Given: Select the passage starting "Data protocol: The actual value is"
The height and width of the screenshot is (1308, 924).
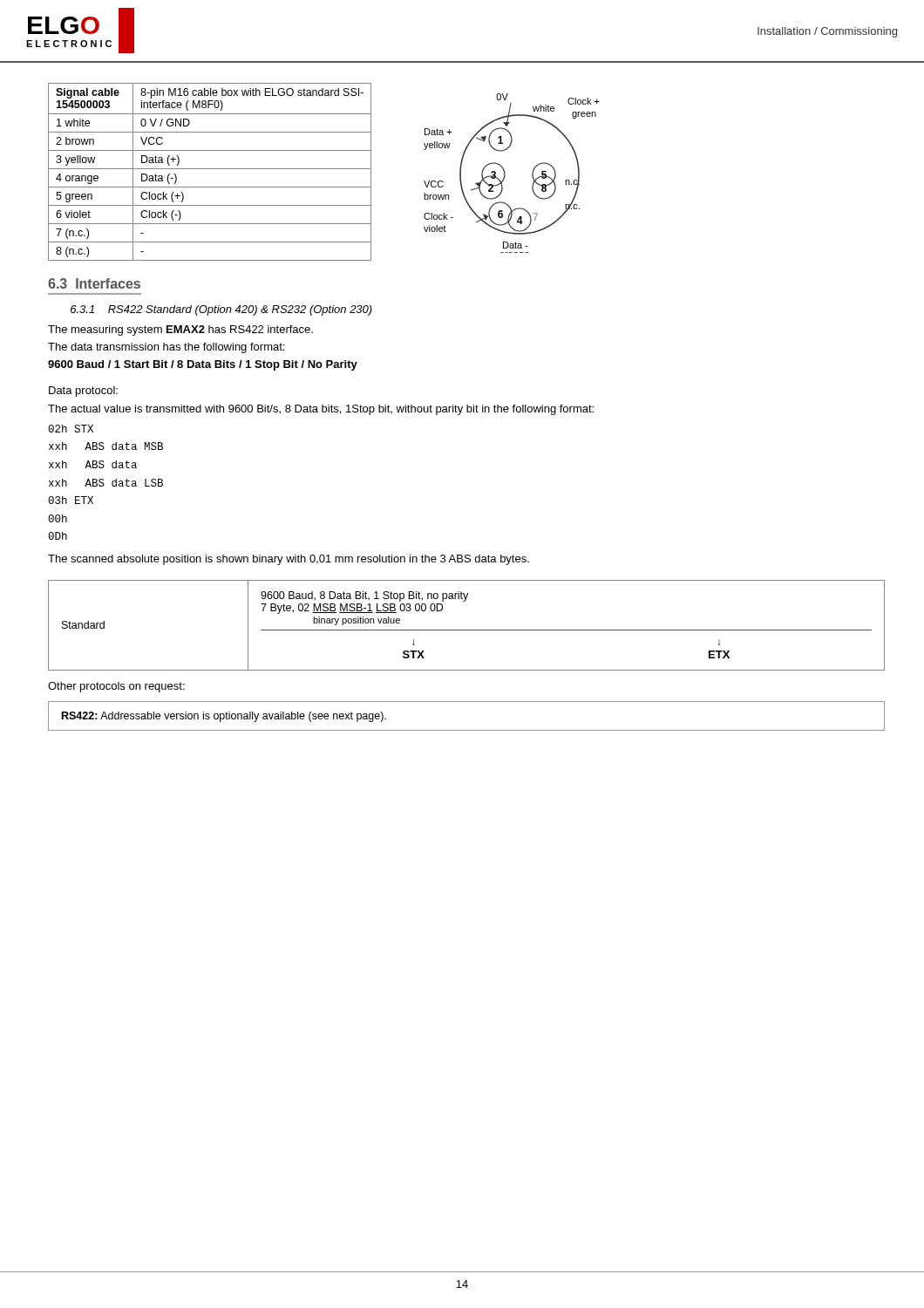Looking at the screenshot, I should 321,399.
